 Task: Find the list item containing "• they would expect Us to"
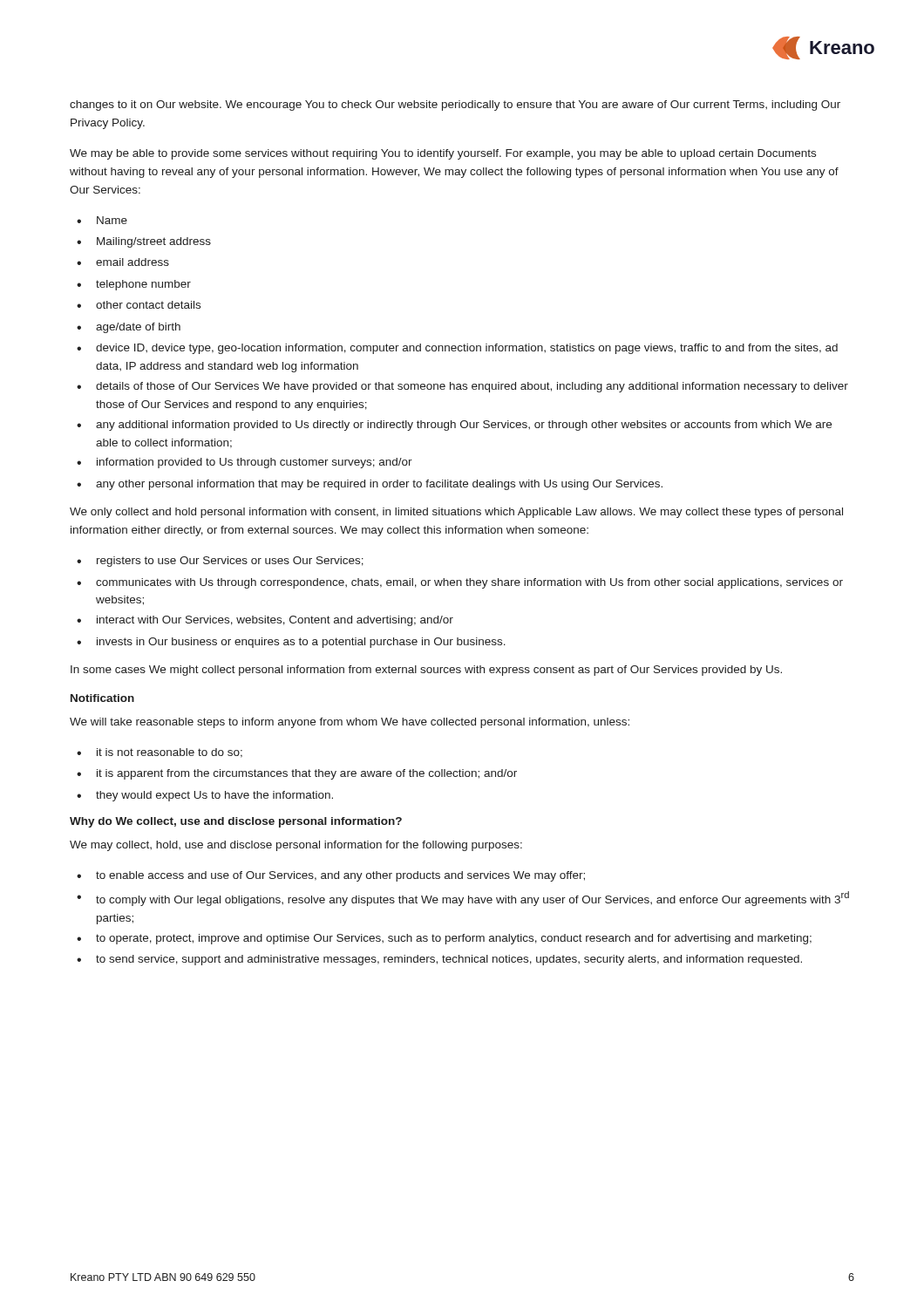coord(205,796)
